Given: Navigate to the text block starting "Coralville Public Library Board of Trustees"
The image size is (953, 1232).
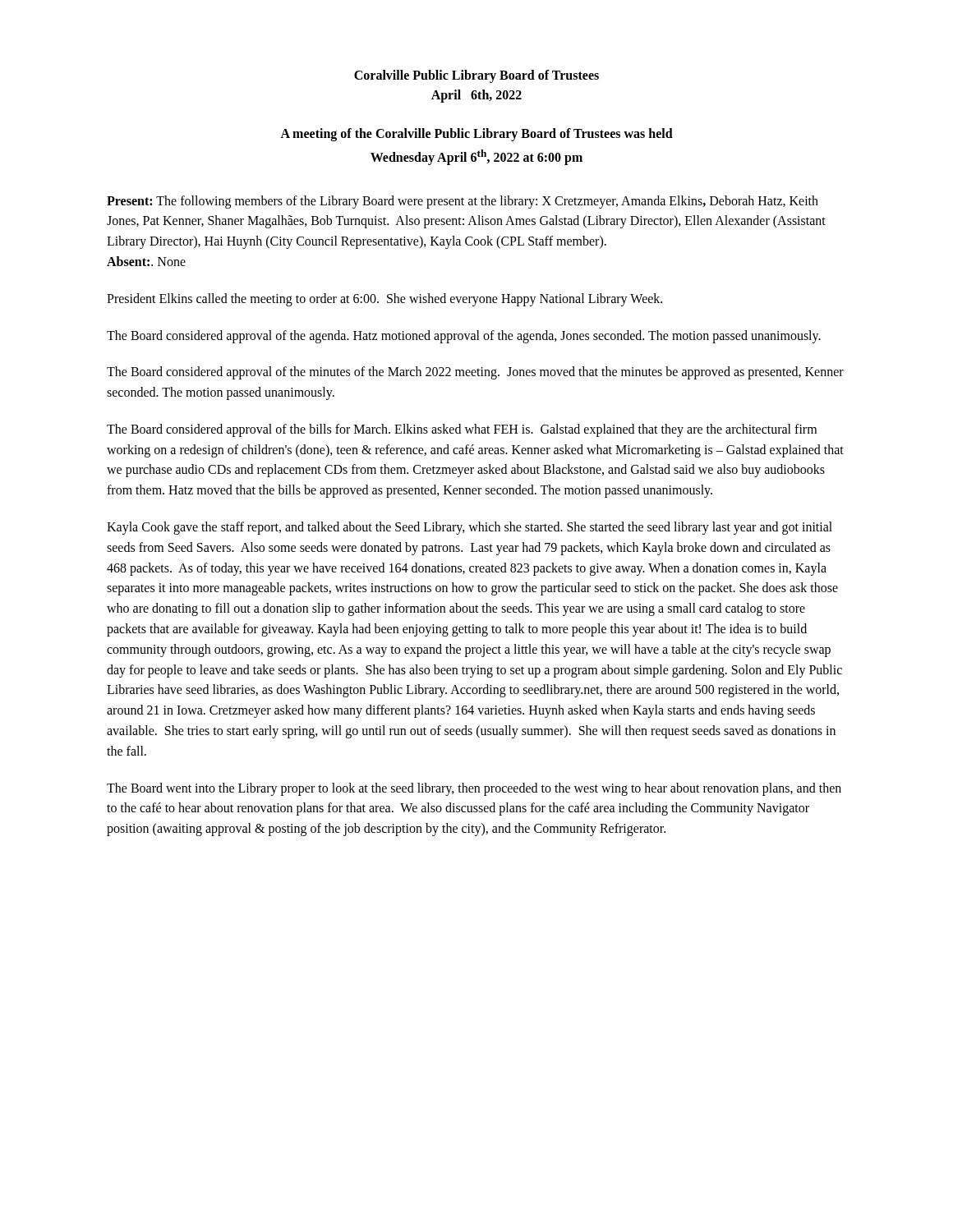Looking at the screenshot, I should [x=476, y=85].
